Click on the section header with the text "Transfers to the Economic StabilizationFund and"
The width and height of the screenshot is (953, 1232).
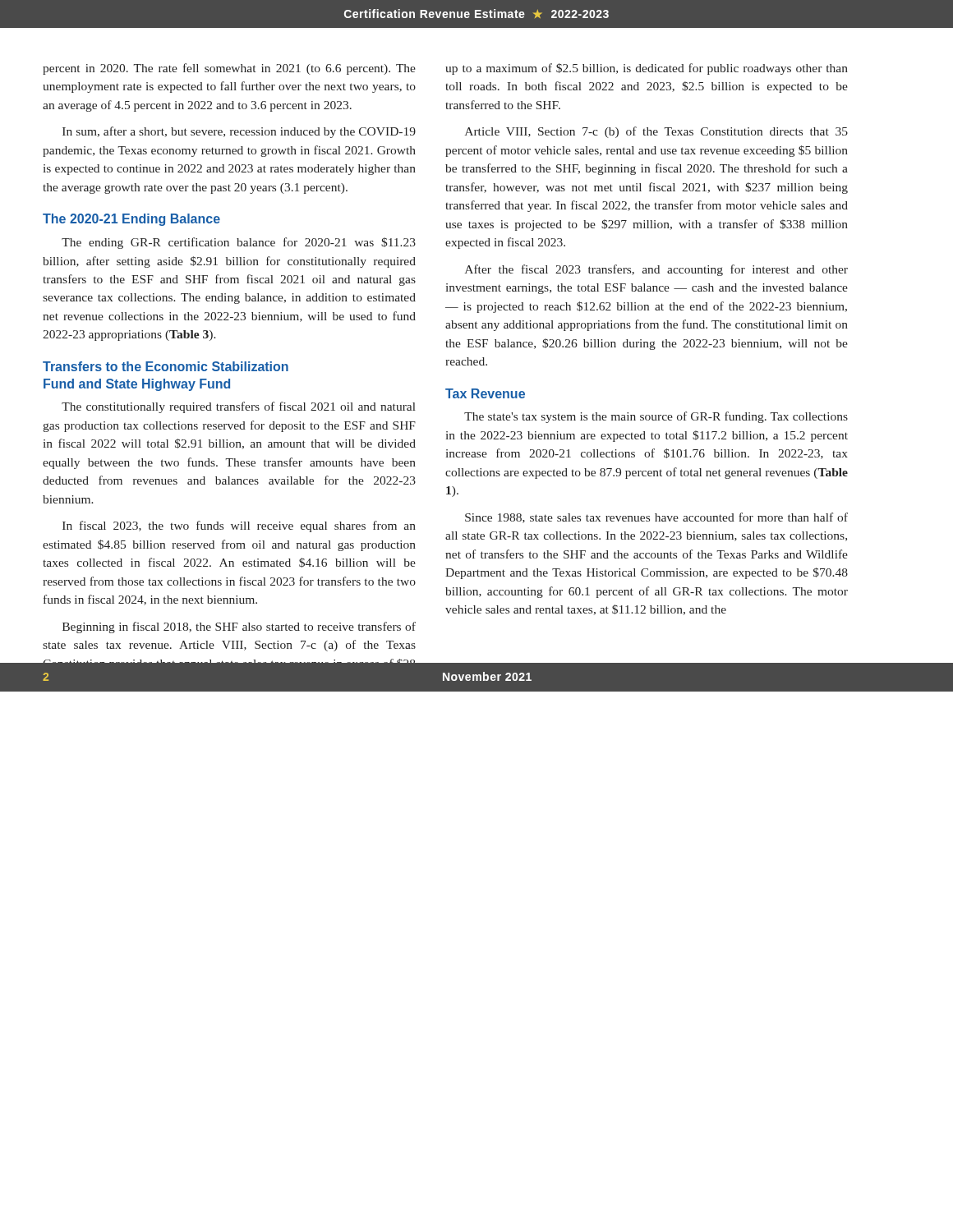(x=166, y=375)
